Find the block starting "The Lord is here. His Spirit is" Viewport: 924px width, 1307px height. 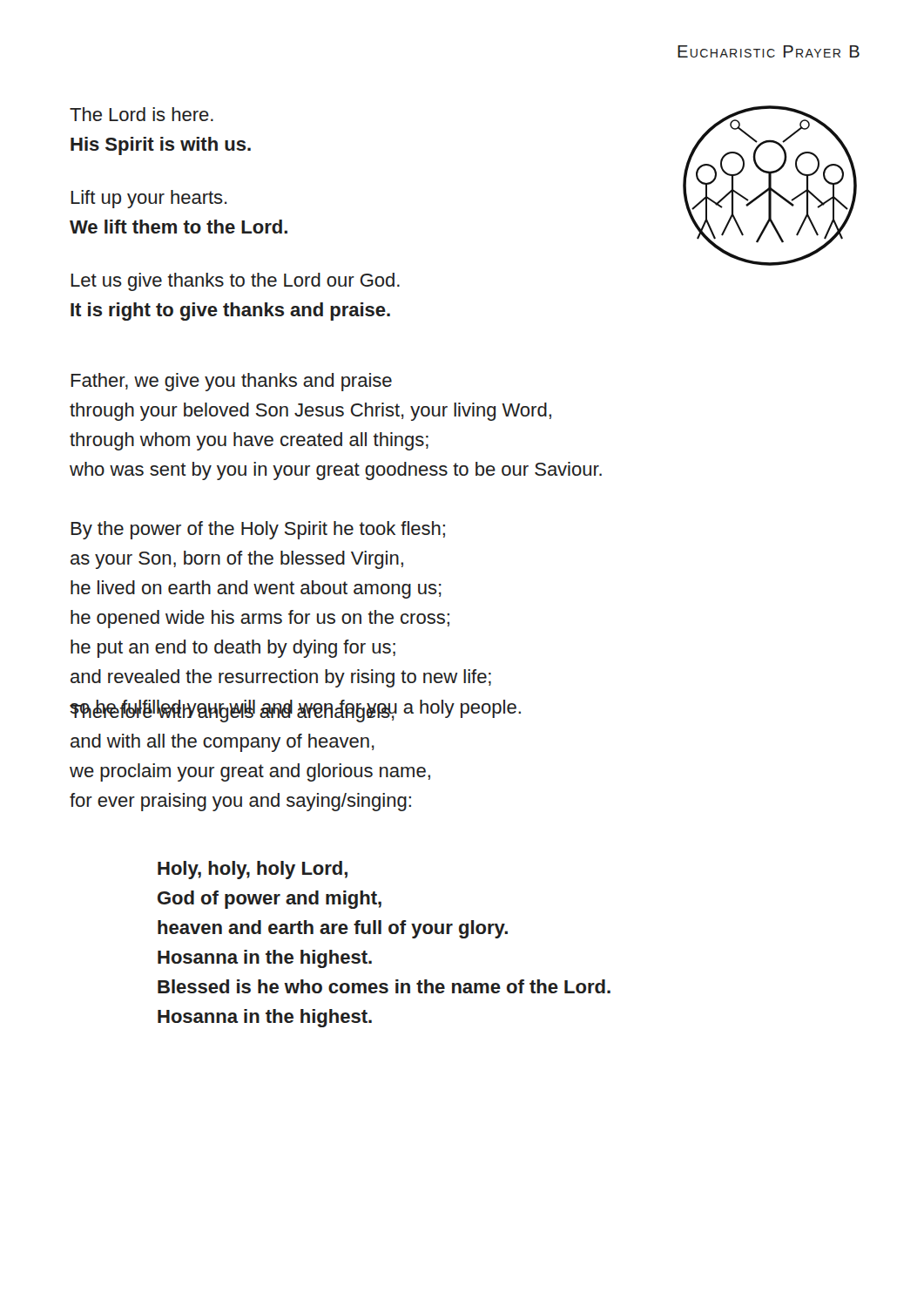161,130
